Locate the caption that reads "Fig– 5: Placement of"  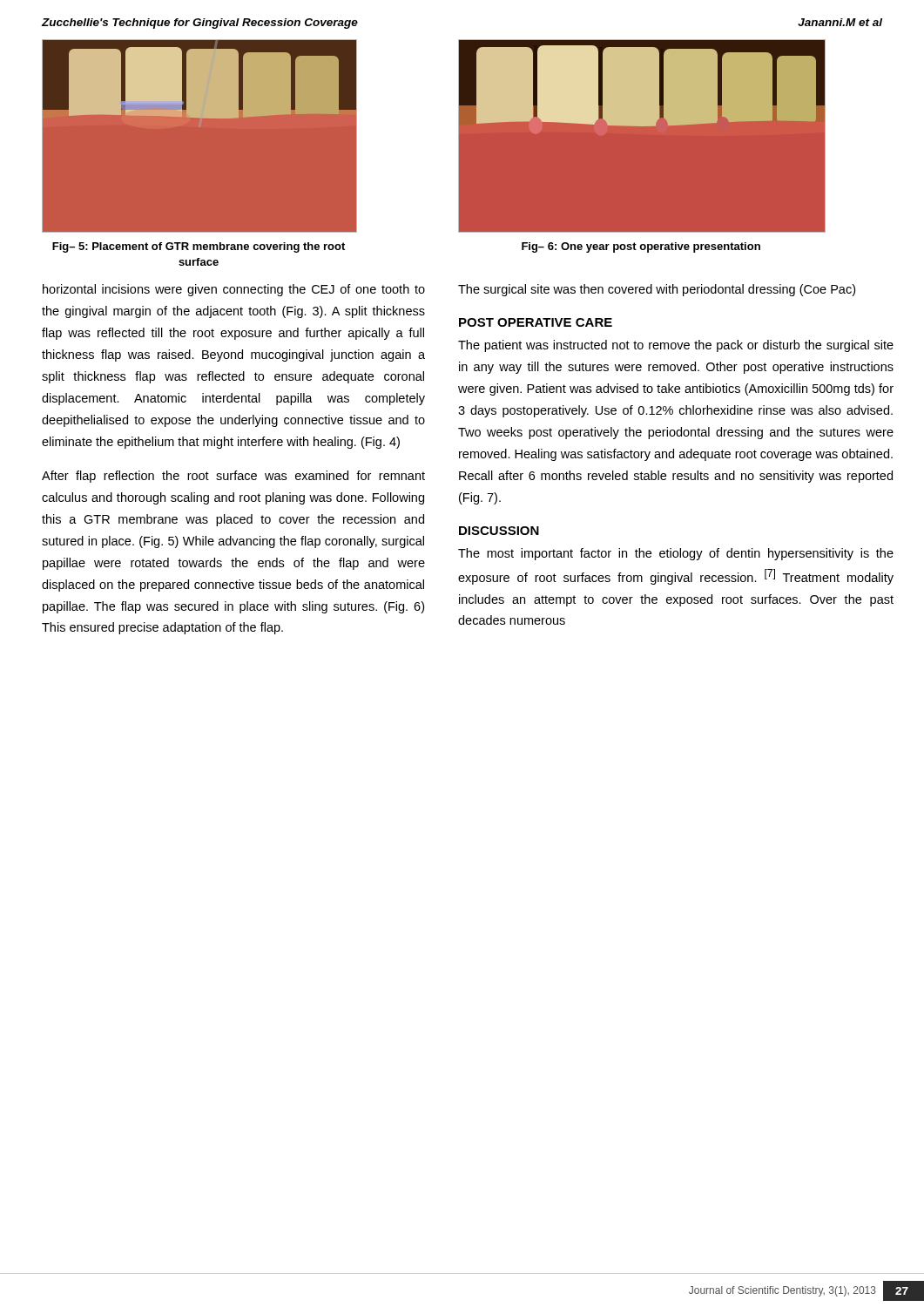(x=199, y=254)
